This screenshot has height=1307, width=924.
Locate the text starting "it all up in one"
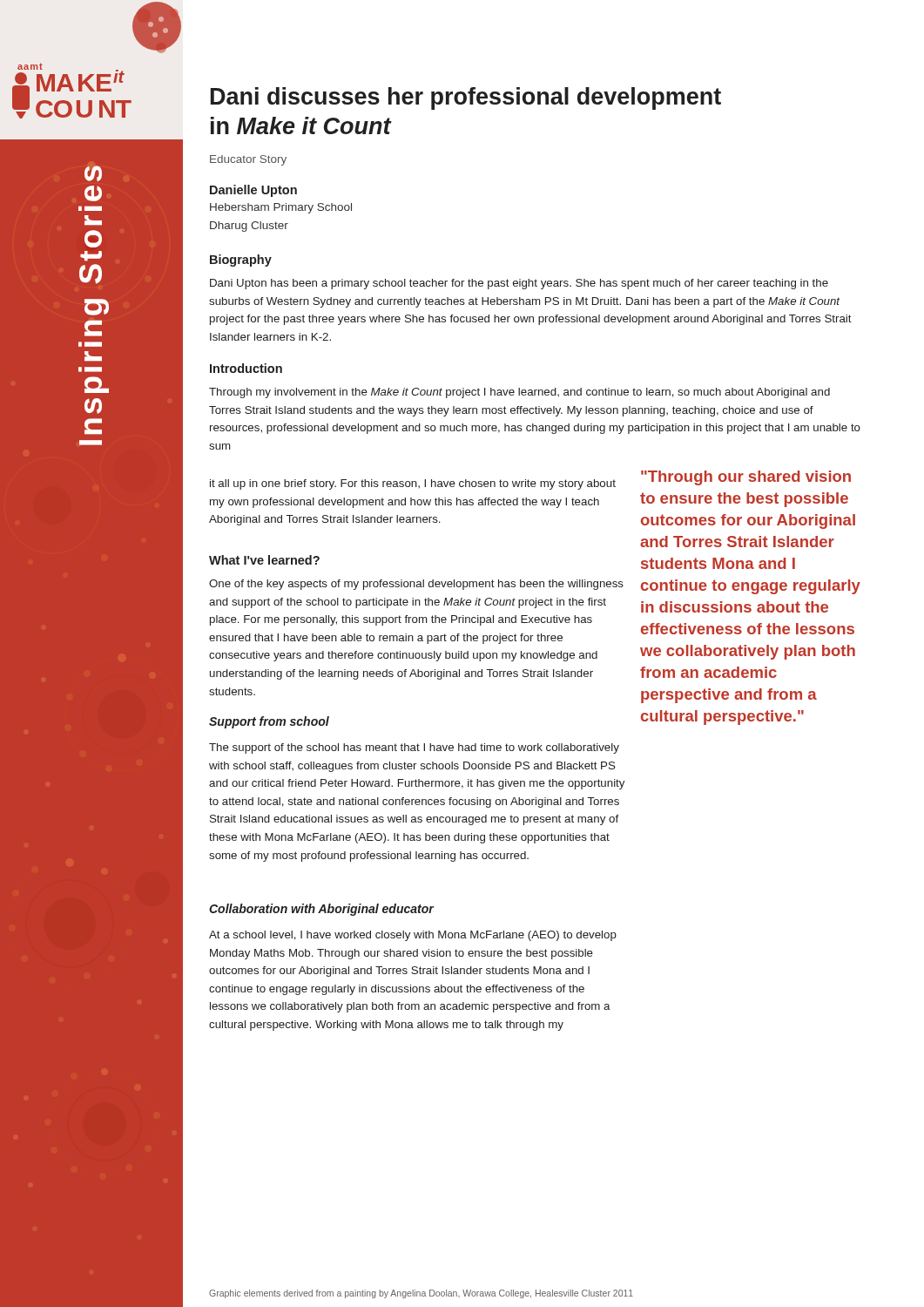418,502
